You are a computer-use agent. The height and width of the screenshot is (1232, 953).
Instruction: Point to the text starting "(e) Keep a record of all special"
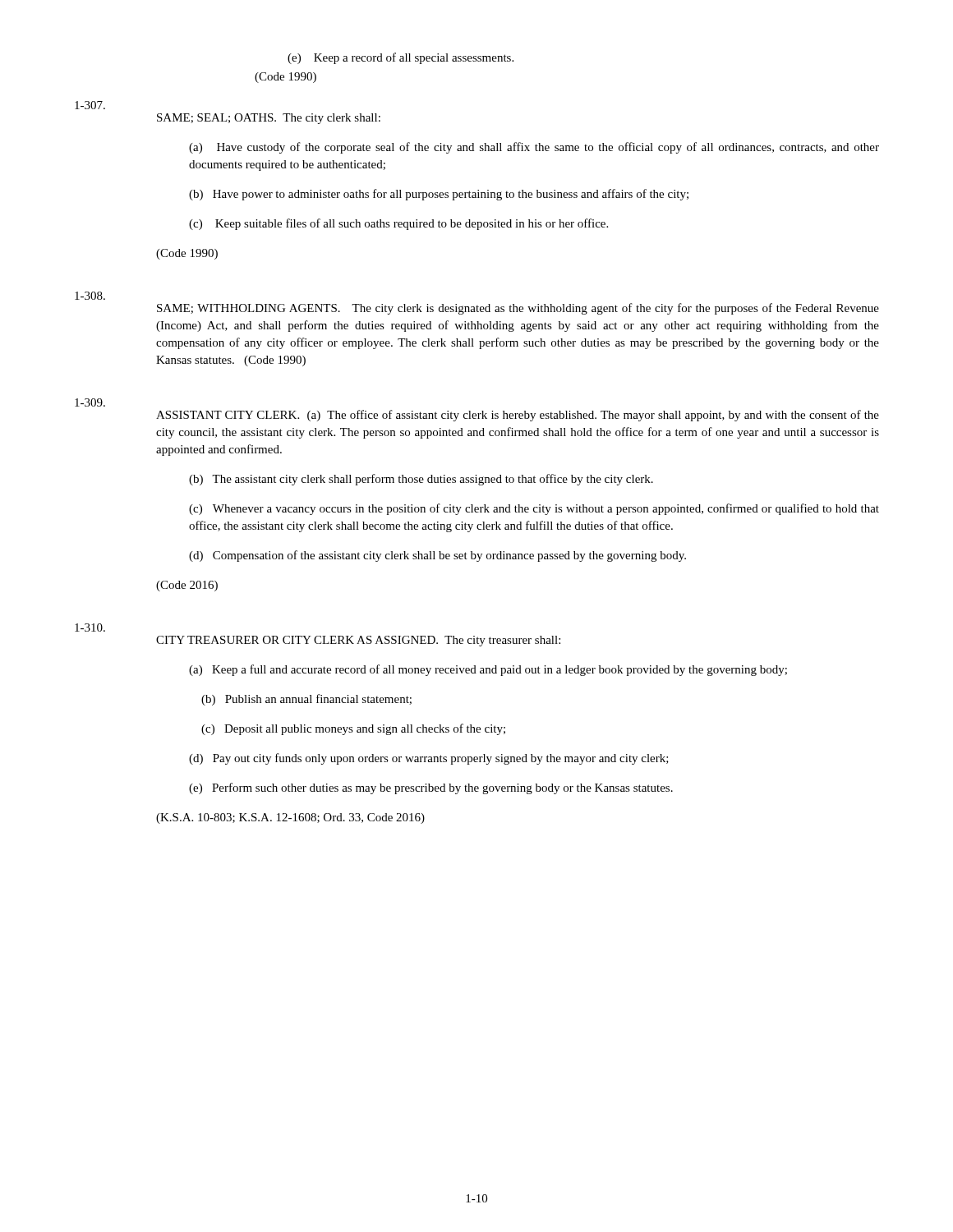(401, 58)
